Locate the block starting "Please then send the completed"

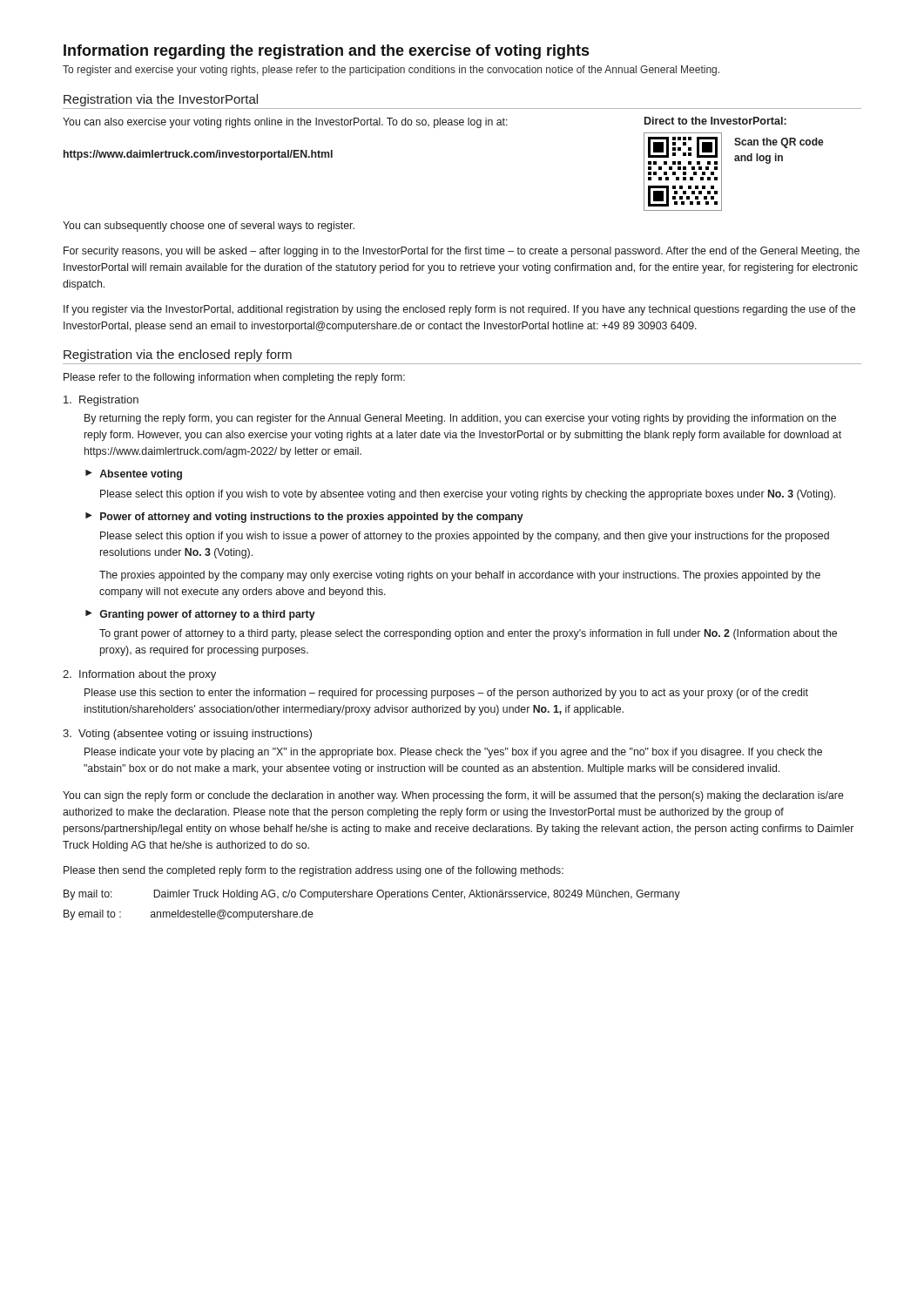(x=462, y=871)
